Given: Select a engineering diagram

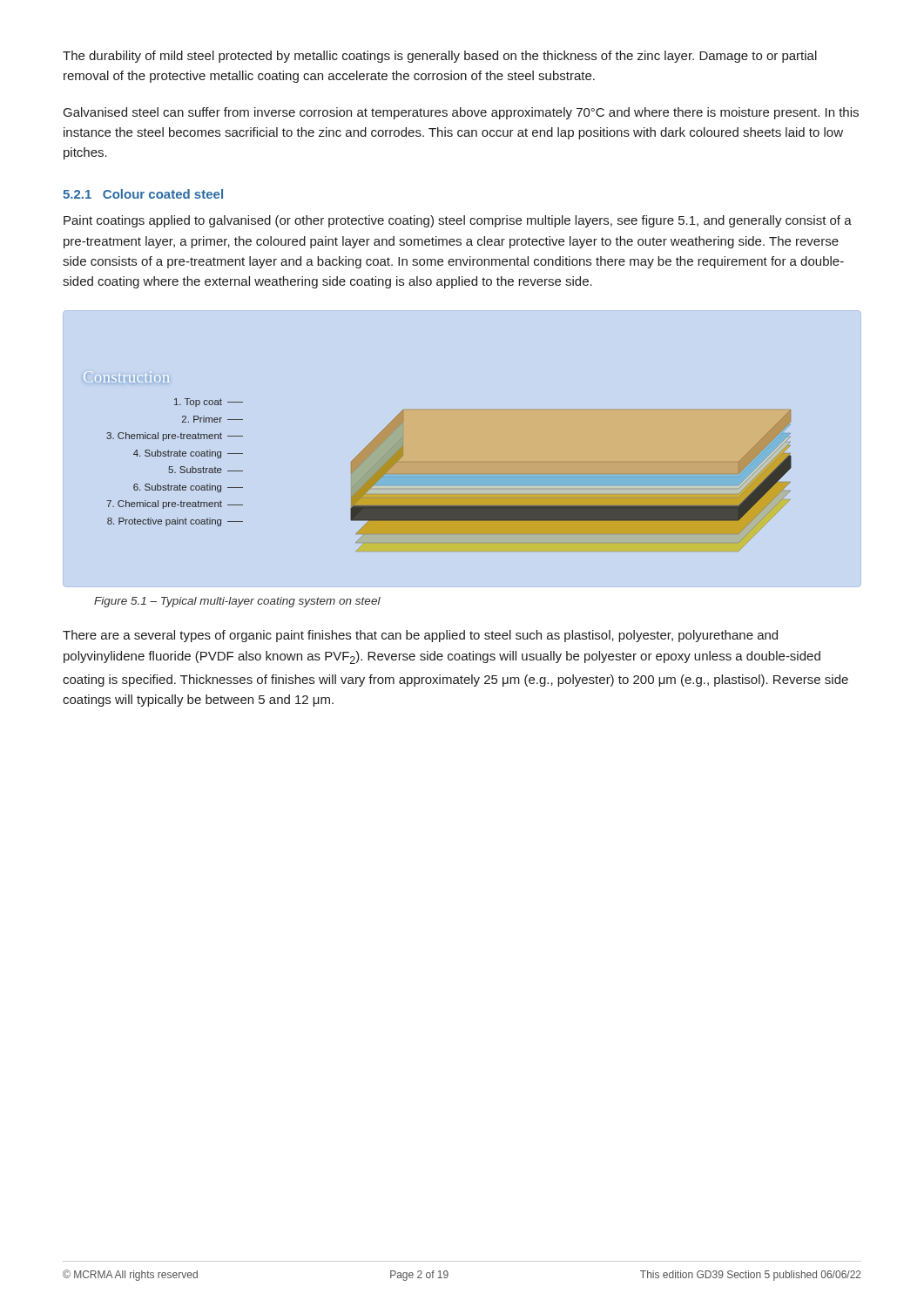Looking at the screenshot, I should point(462,449).
